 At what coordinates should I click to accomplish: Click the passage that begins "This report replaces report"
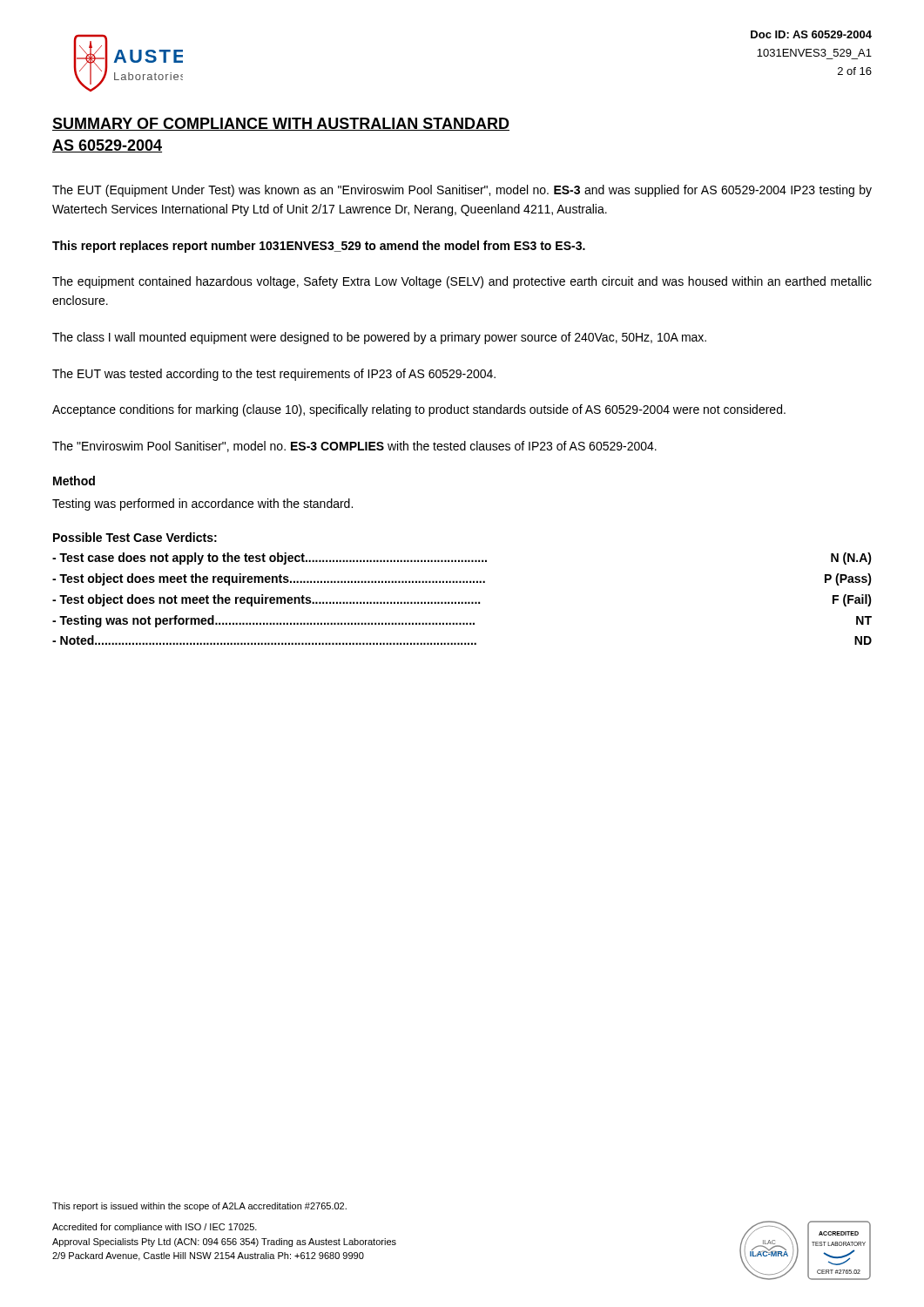[x=319, y=246]
